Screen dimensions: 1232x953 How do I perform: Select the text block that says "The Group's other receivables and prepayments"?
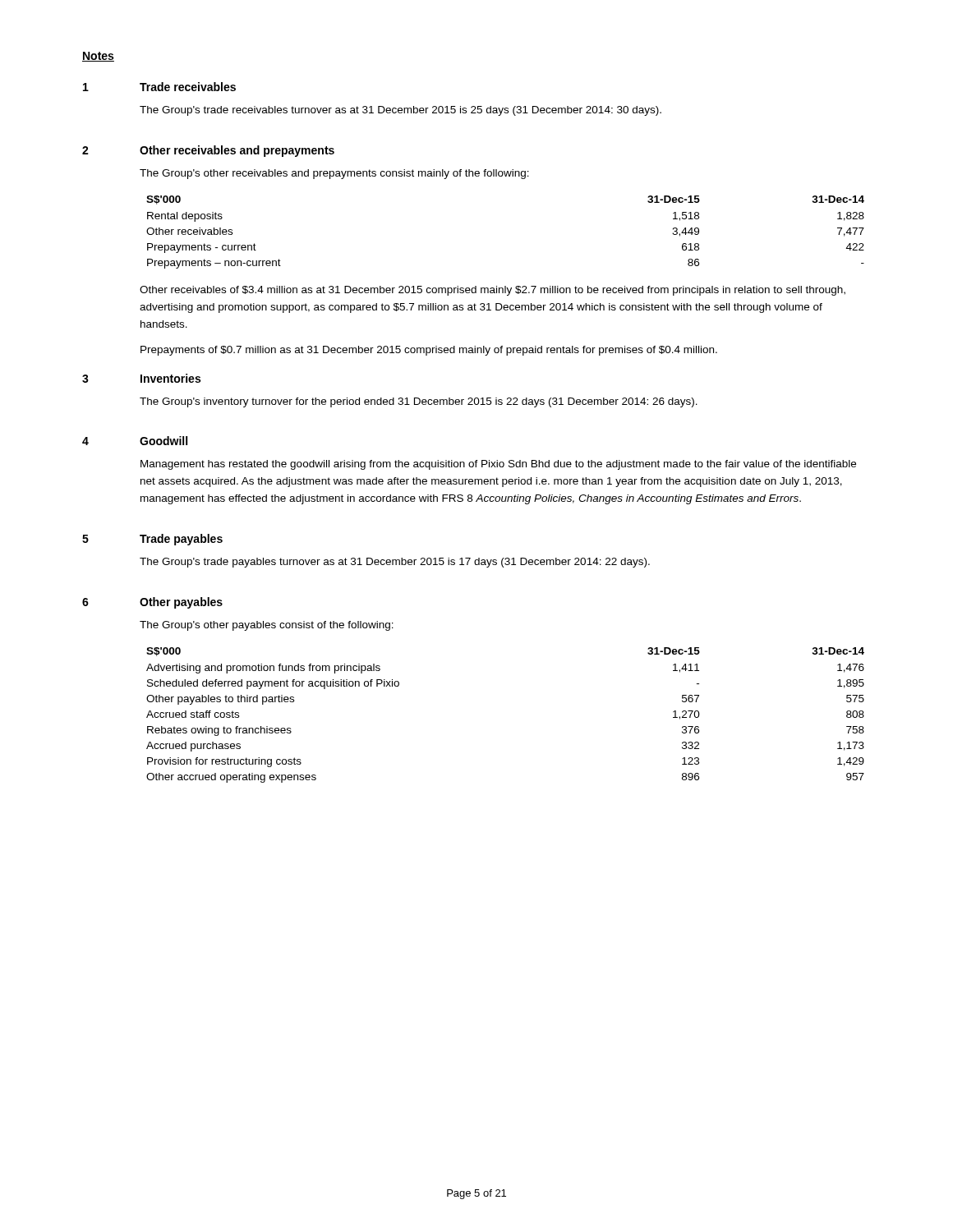(x=335, y=173)
